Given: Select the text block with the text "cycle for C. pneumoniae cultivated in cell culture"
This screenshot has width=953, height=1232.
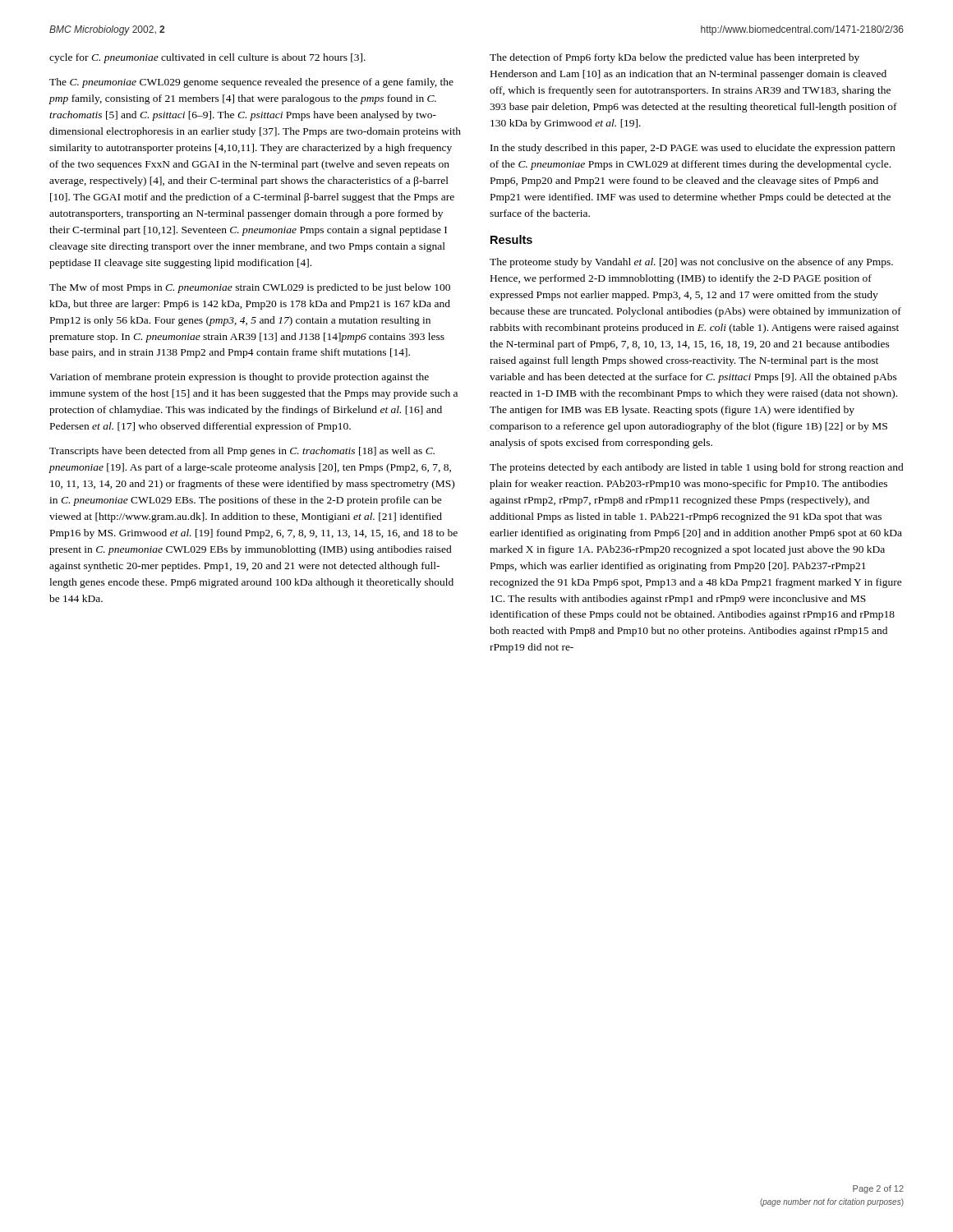Looking at the screenshot, I should tap(256, 57).
